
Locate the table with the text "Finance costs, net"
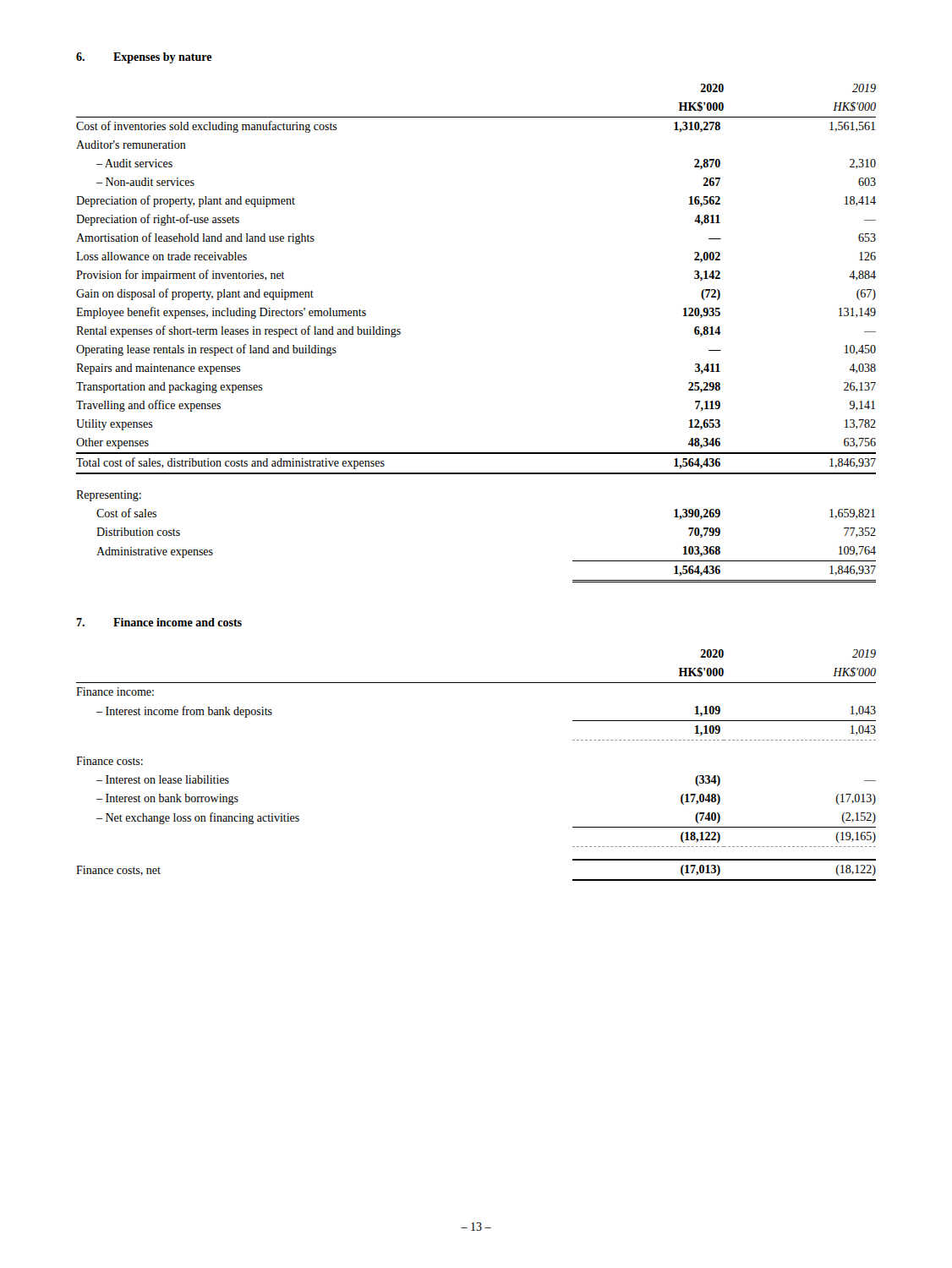(476, 763)
